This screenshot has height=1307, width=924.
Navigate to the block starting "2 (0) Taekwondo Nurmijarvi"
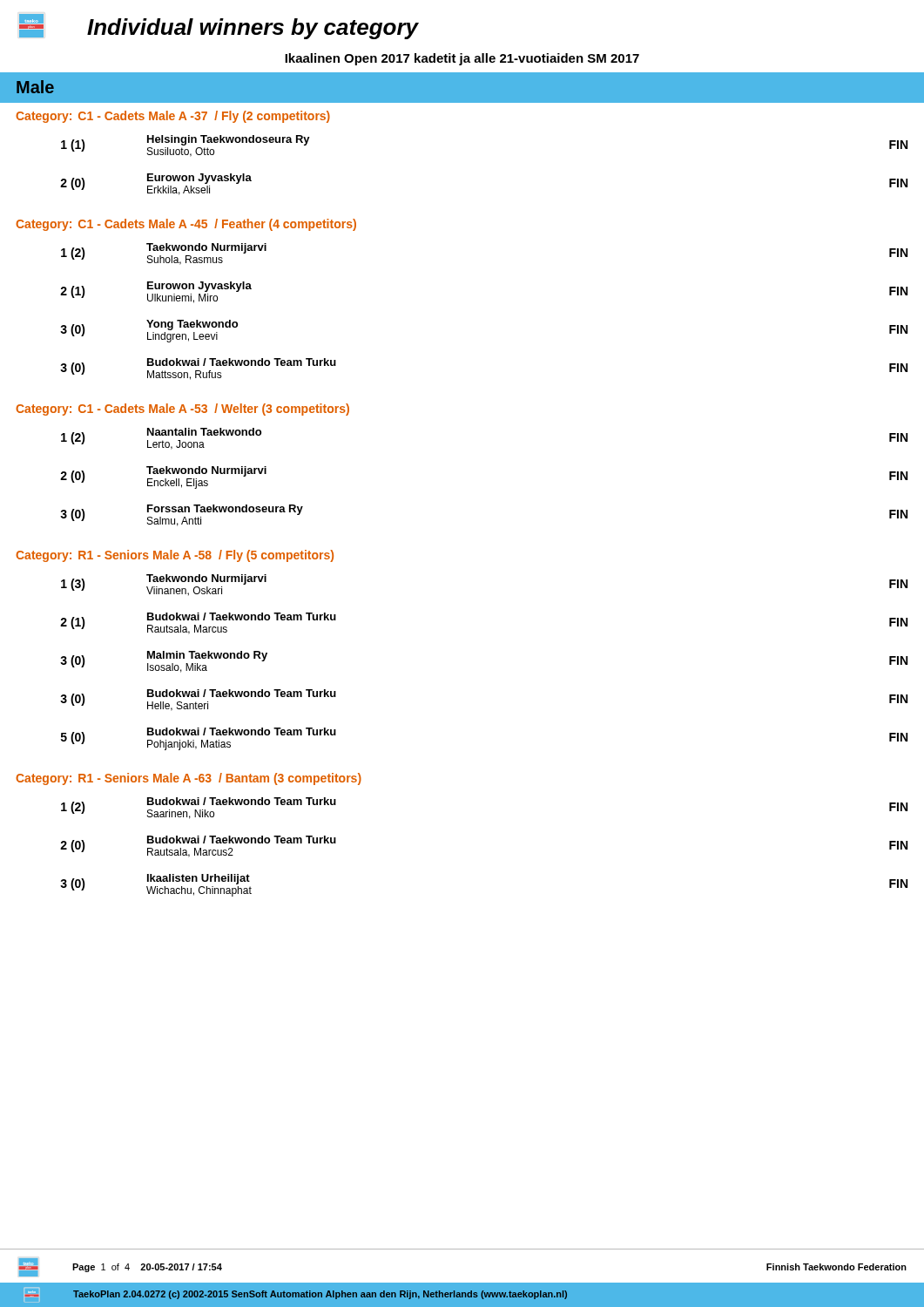(176, 479)
